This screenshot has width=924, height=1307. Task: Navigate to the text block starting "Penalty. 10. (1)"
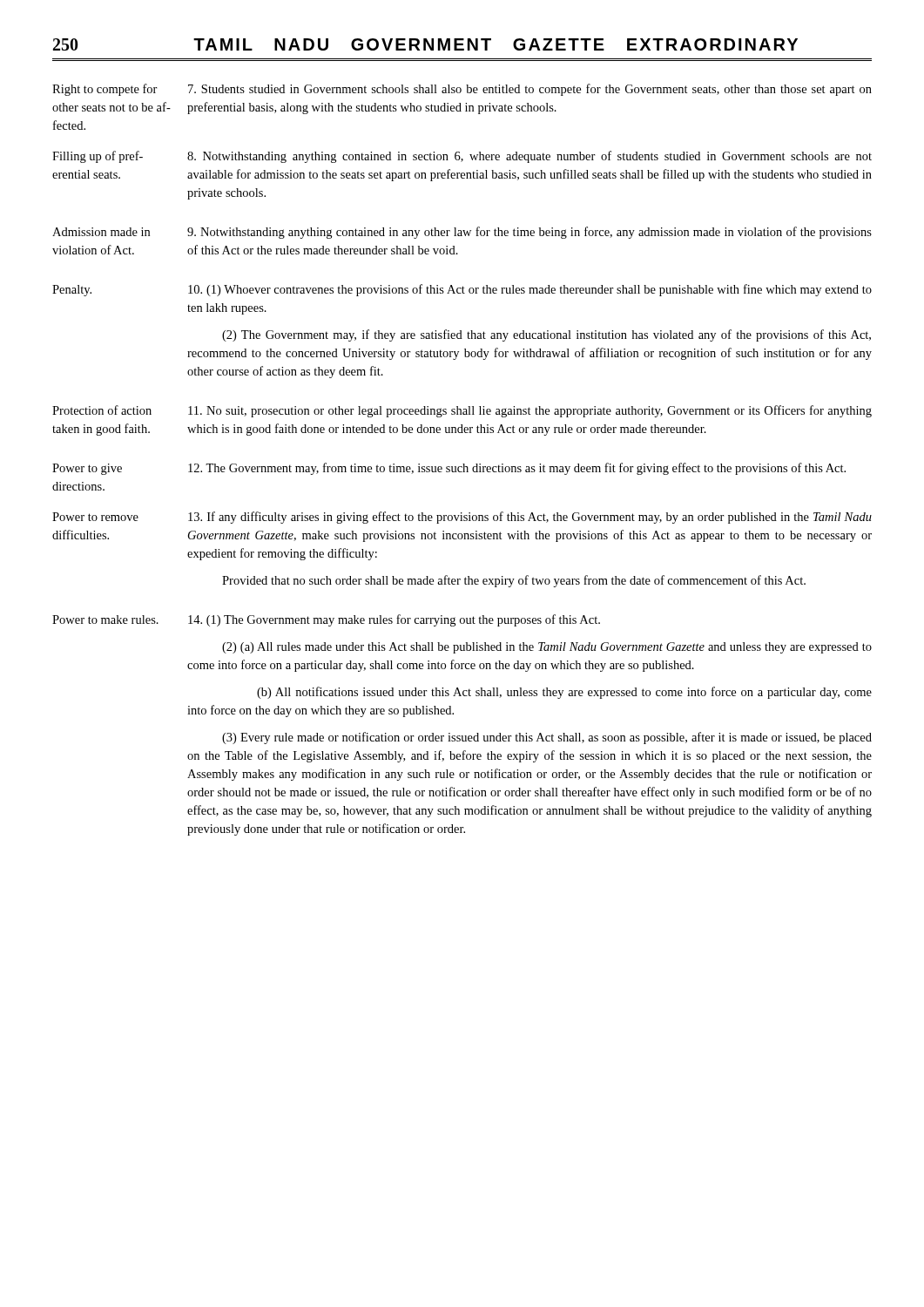462,335
